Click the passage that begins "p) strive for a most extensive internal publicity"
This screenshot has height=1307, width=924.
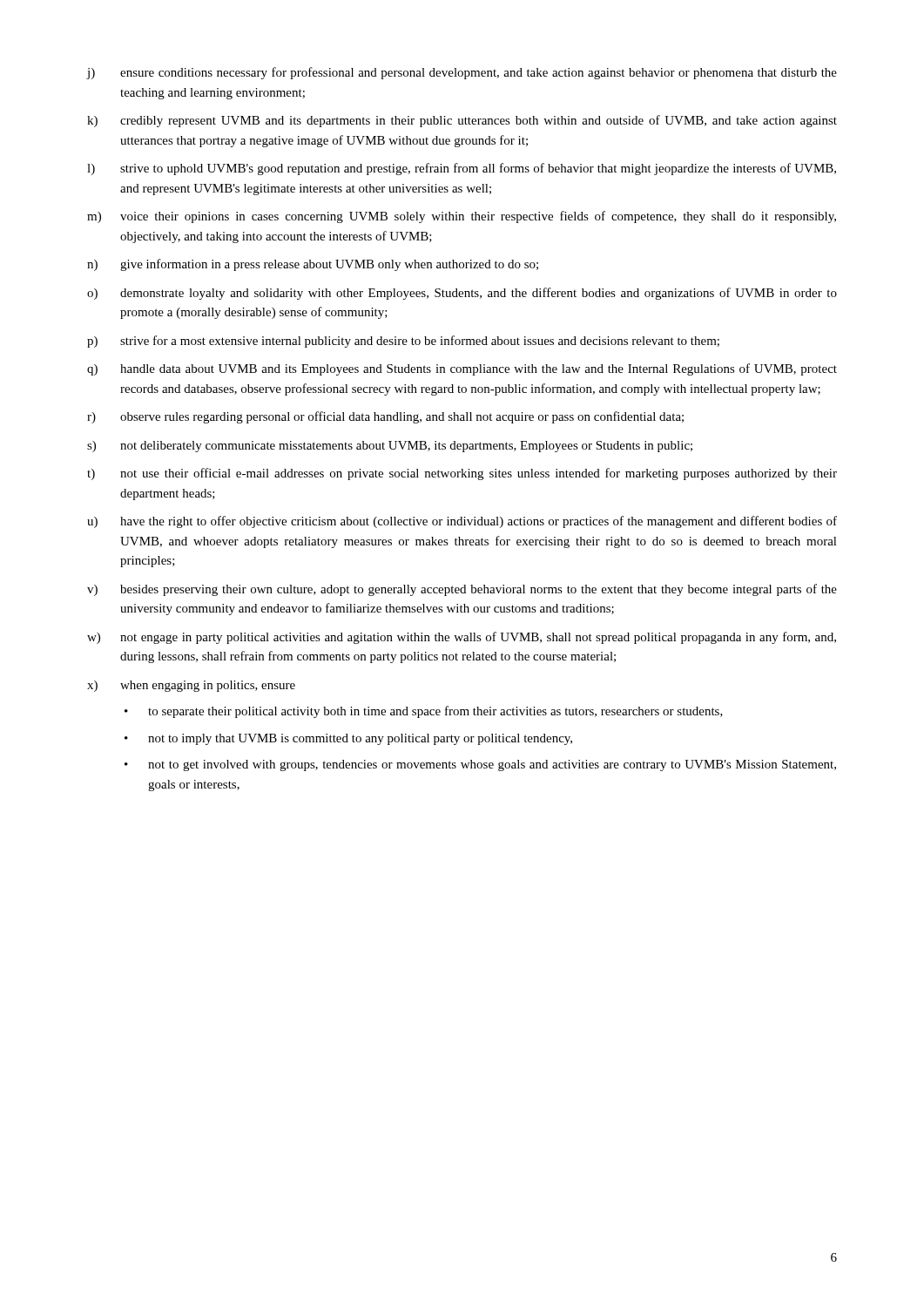coord(462,340)
